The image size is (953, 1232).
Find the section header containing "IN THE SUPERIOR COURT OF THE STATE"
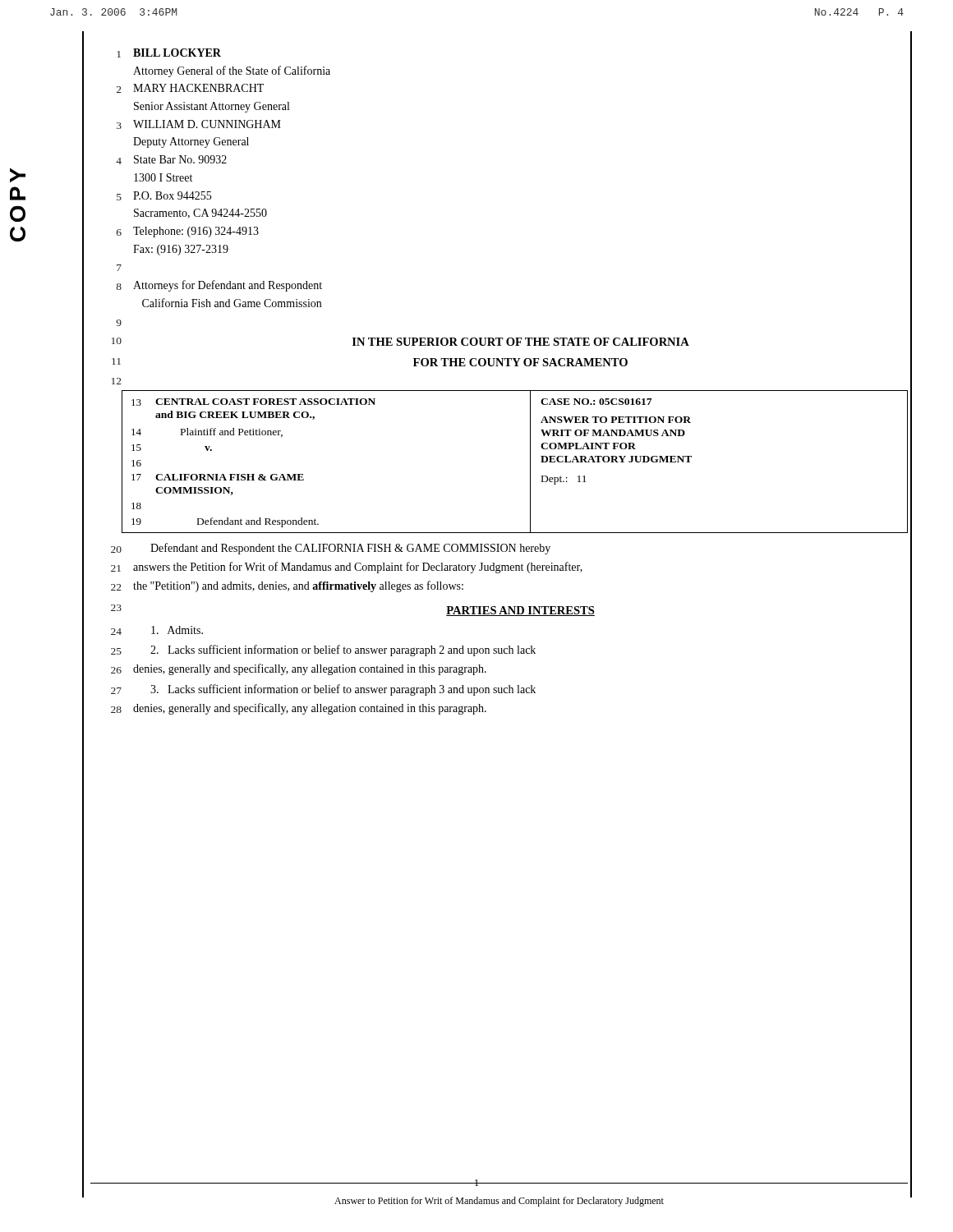tap(520, 342)
